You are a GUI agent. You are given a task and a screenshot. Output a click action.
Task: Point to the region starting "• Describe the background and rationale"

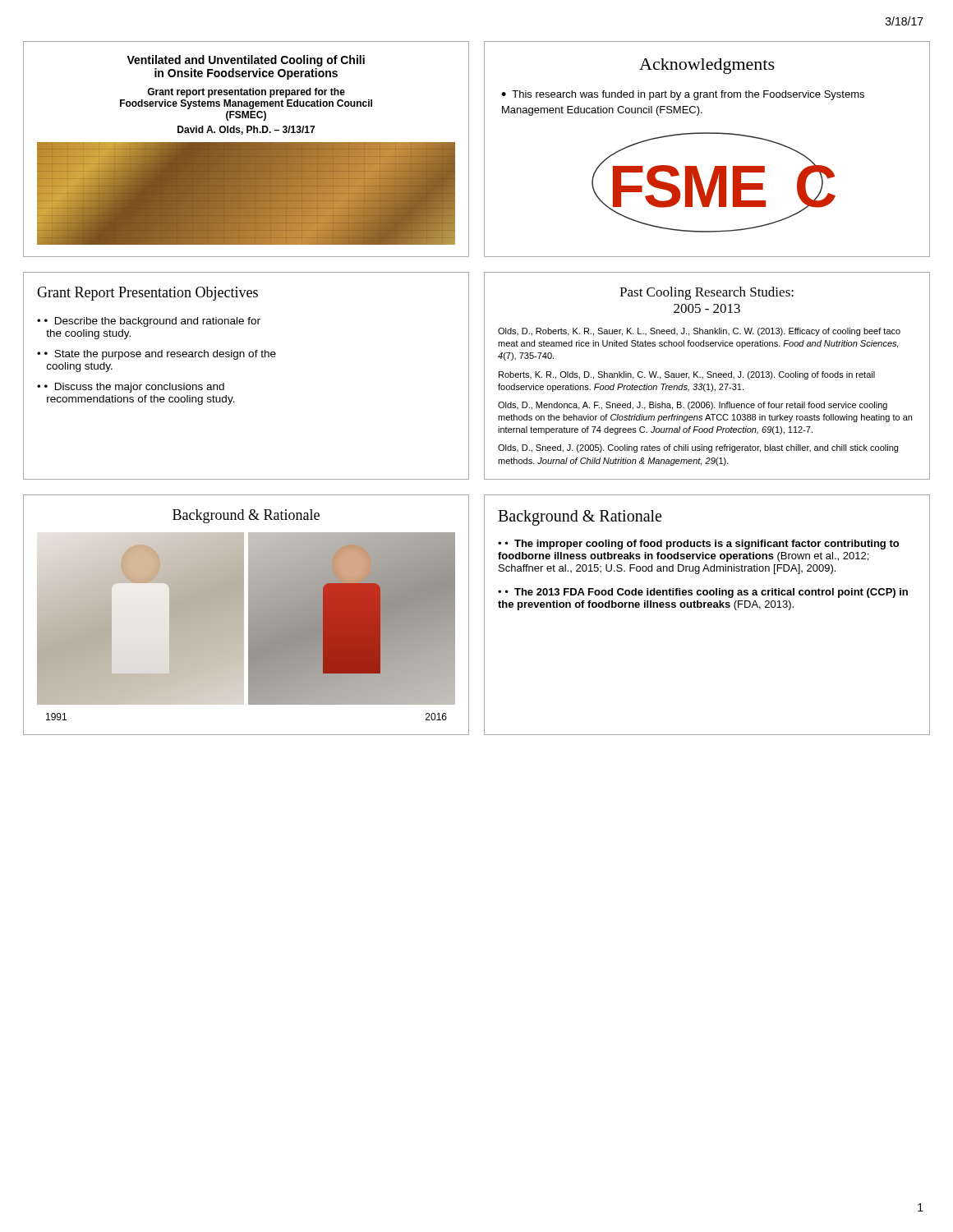click(149, 327)
